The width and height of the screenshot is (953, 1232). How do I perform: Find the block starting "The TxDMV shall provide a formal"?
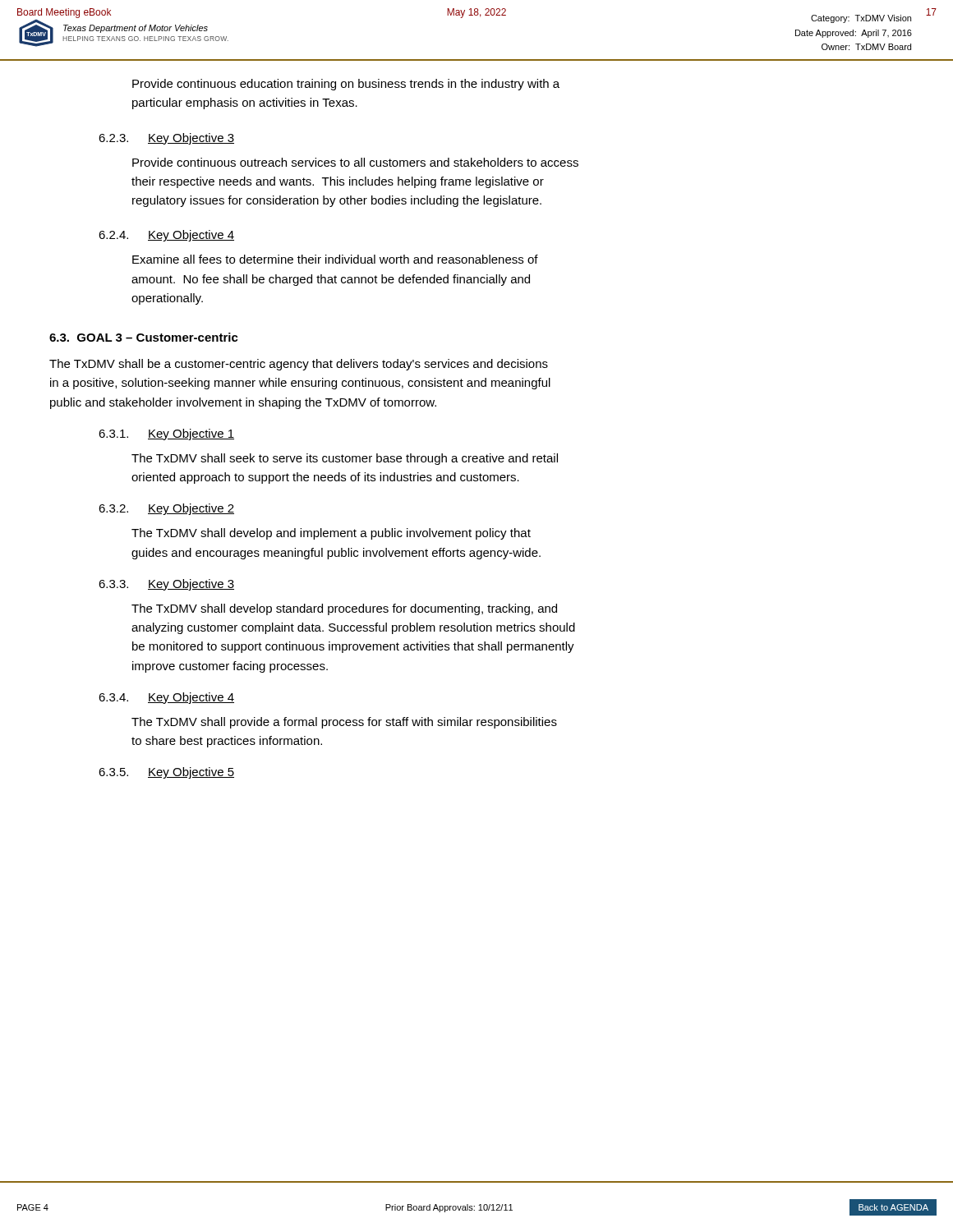click(x=344, y=731)
